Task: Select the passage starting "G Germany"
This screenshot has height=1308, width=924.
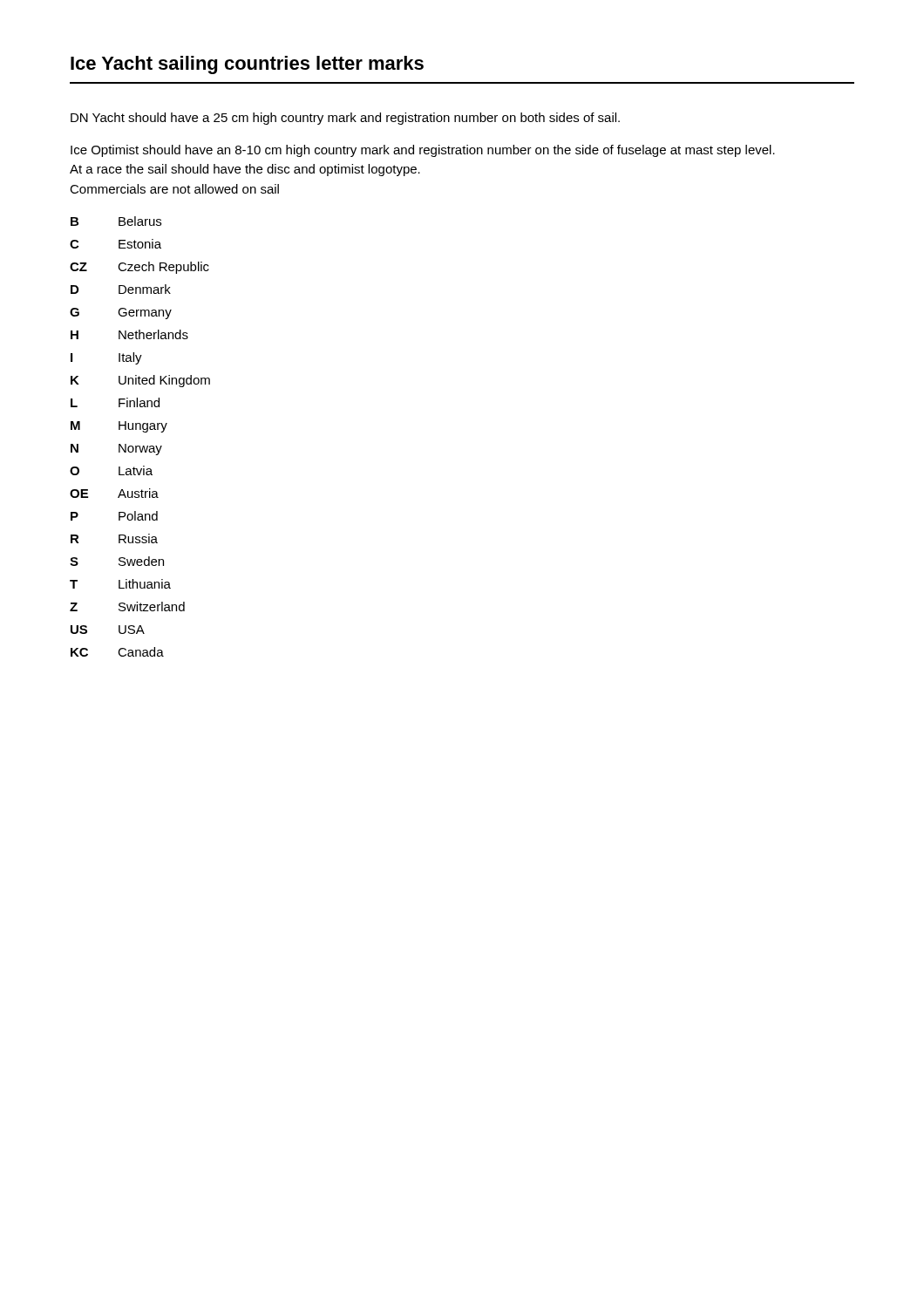Action: (x=121, y=312)
